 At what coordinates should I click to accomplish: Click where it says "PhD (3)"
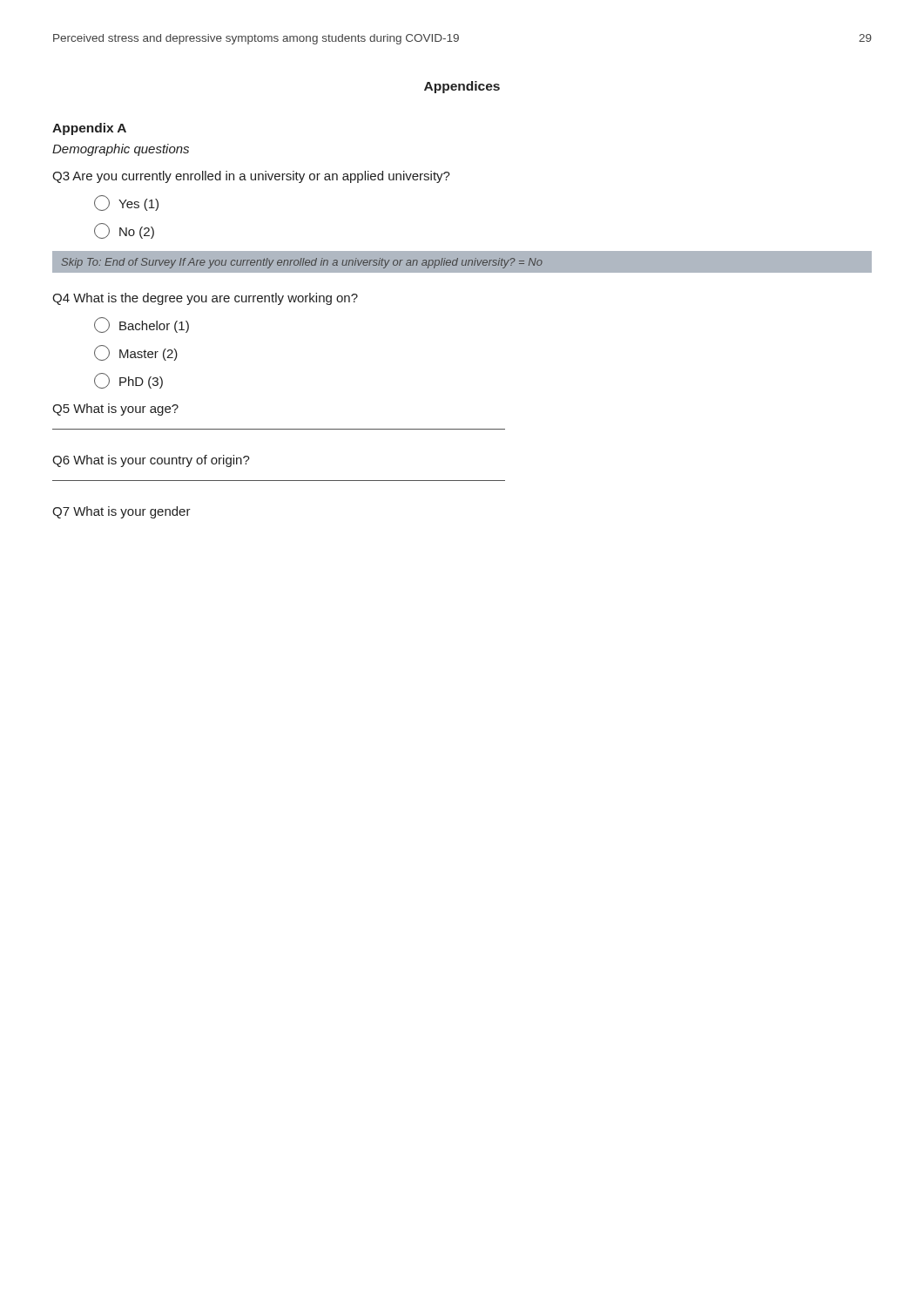(x=129, y=381)
